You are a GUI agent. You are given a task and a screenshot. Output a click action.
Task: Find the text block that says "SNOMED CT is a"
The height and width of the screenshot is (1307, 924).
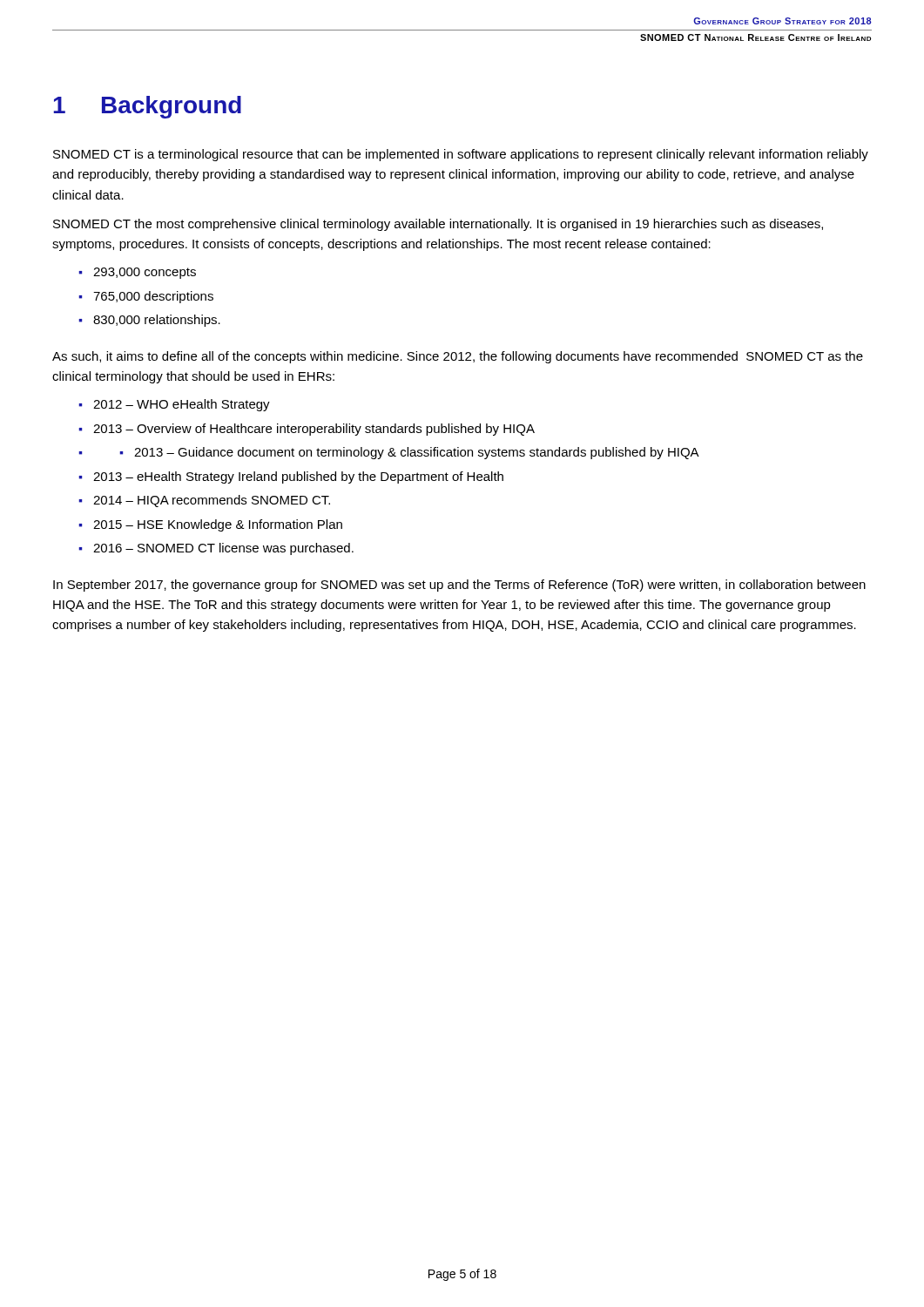460,174
